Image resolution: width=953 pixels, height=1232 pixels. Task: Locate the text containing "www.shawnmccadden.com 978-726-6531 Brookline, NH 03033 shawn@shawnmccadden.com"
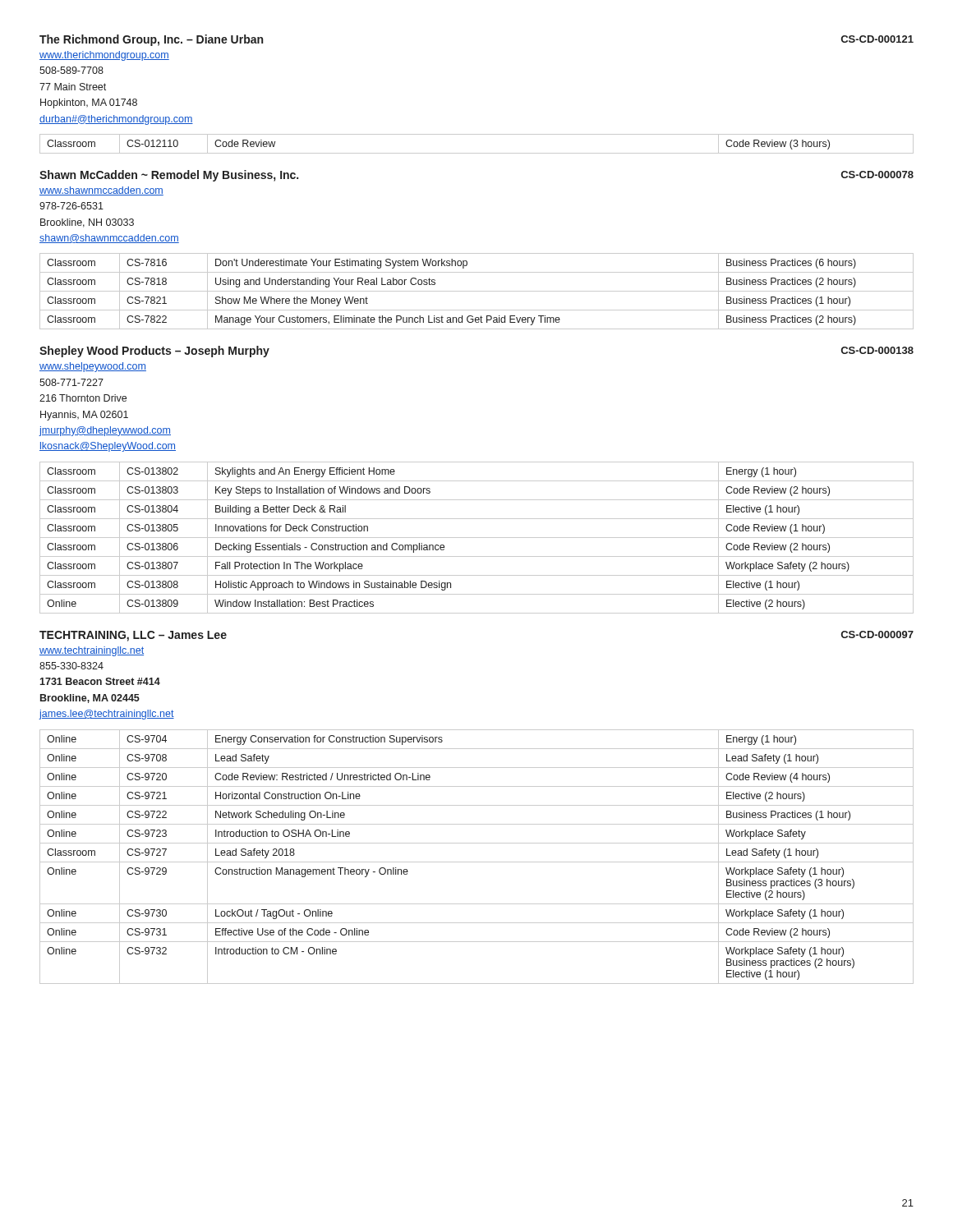pos(109,214)
